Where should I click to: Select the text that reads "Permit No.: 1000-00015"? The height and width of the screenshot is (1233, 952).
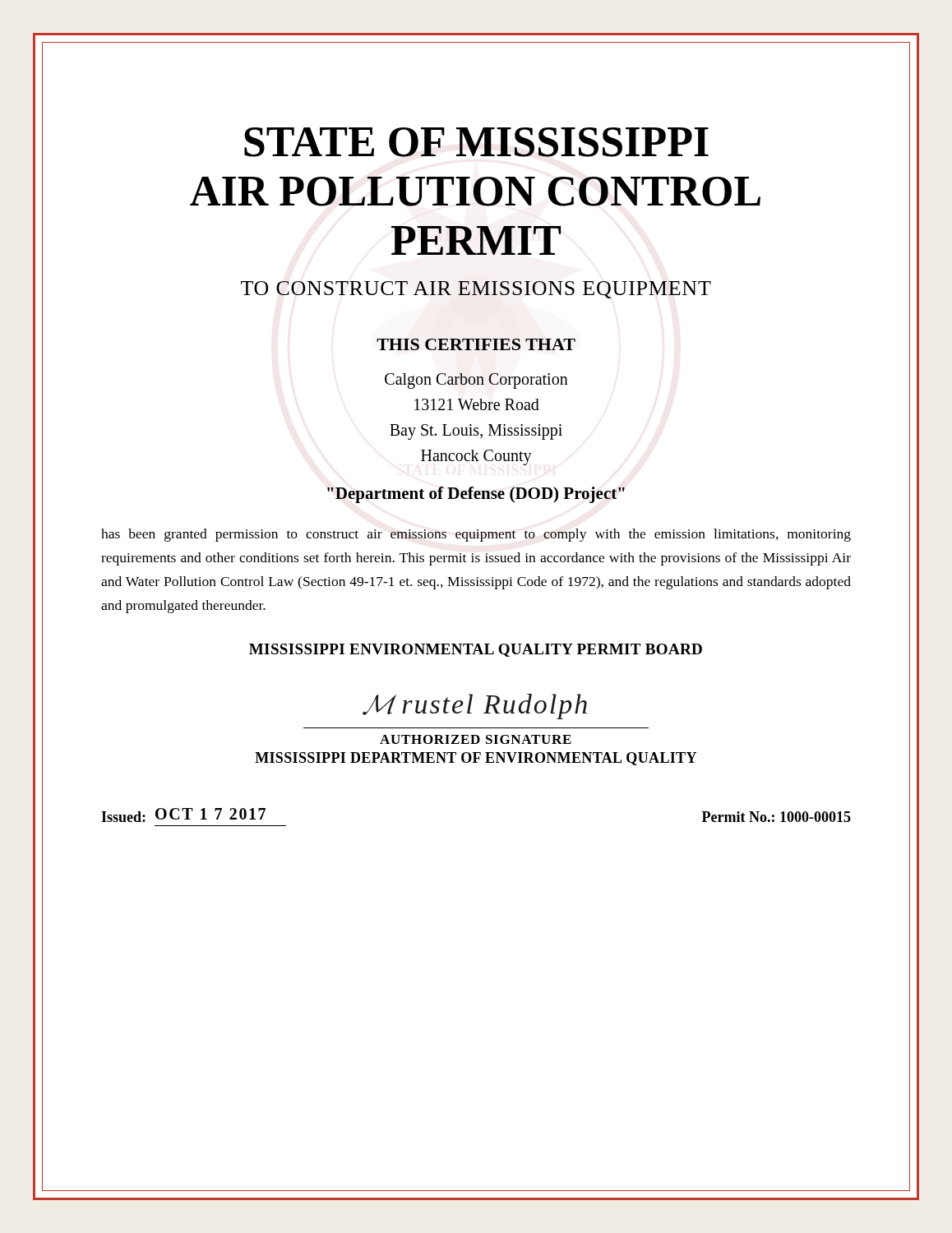(776, 817)
